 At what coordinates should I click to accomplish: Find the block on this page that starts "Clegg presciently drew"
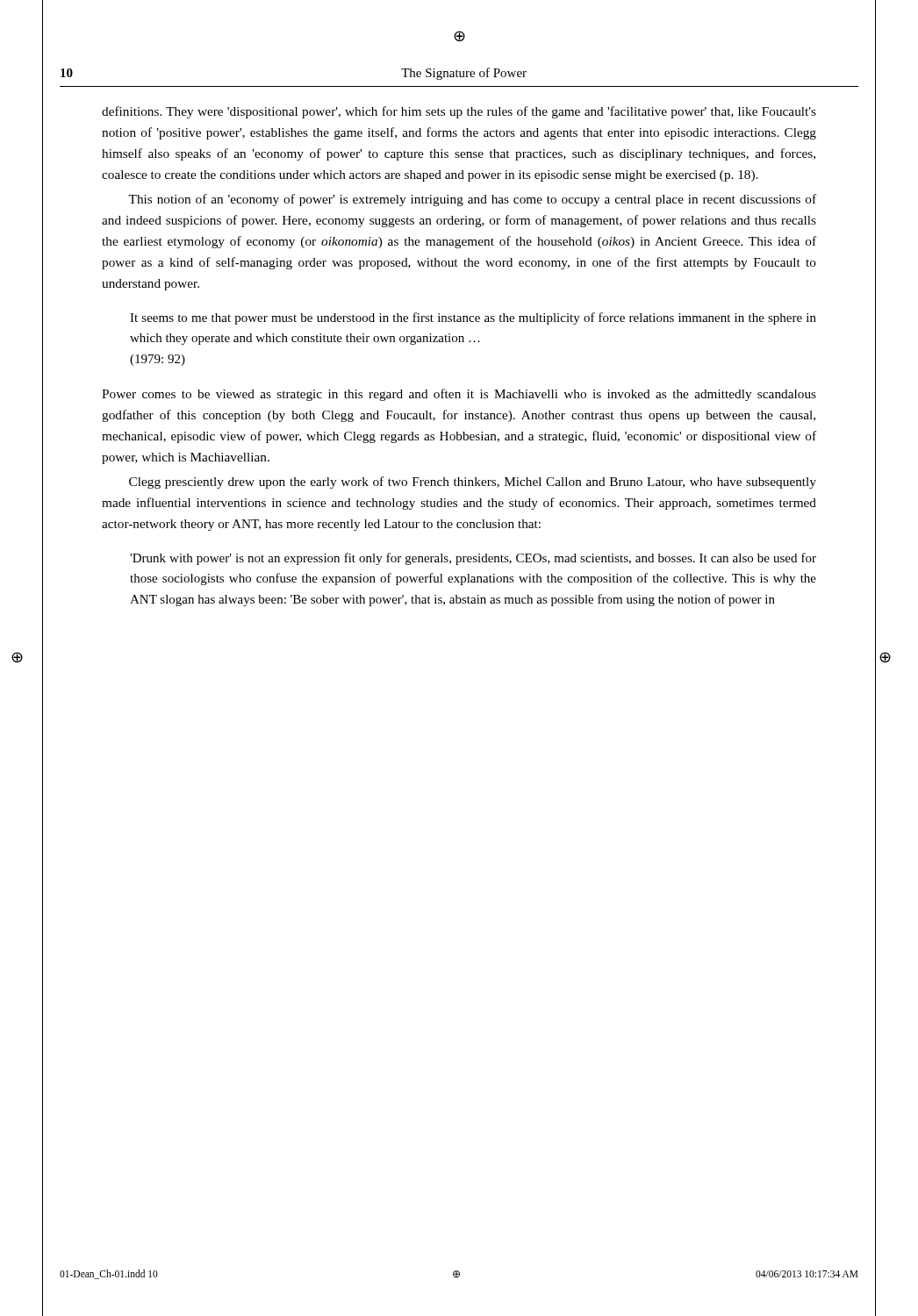[x=459, y=503]
